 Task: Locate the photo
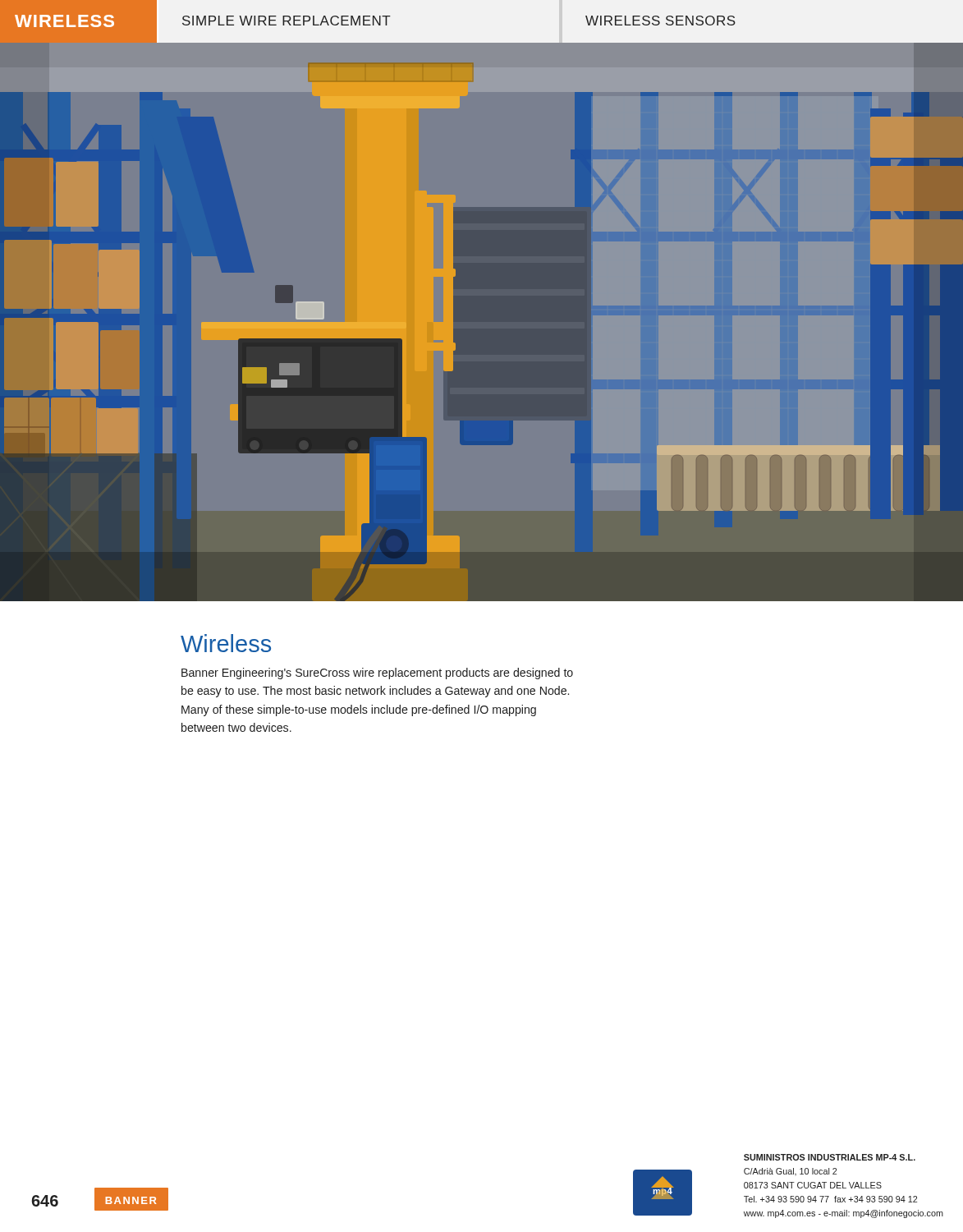(482, 322)
